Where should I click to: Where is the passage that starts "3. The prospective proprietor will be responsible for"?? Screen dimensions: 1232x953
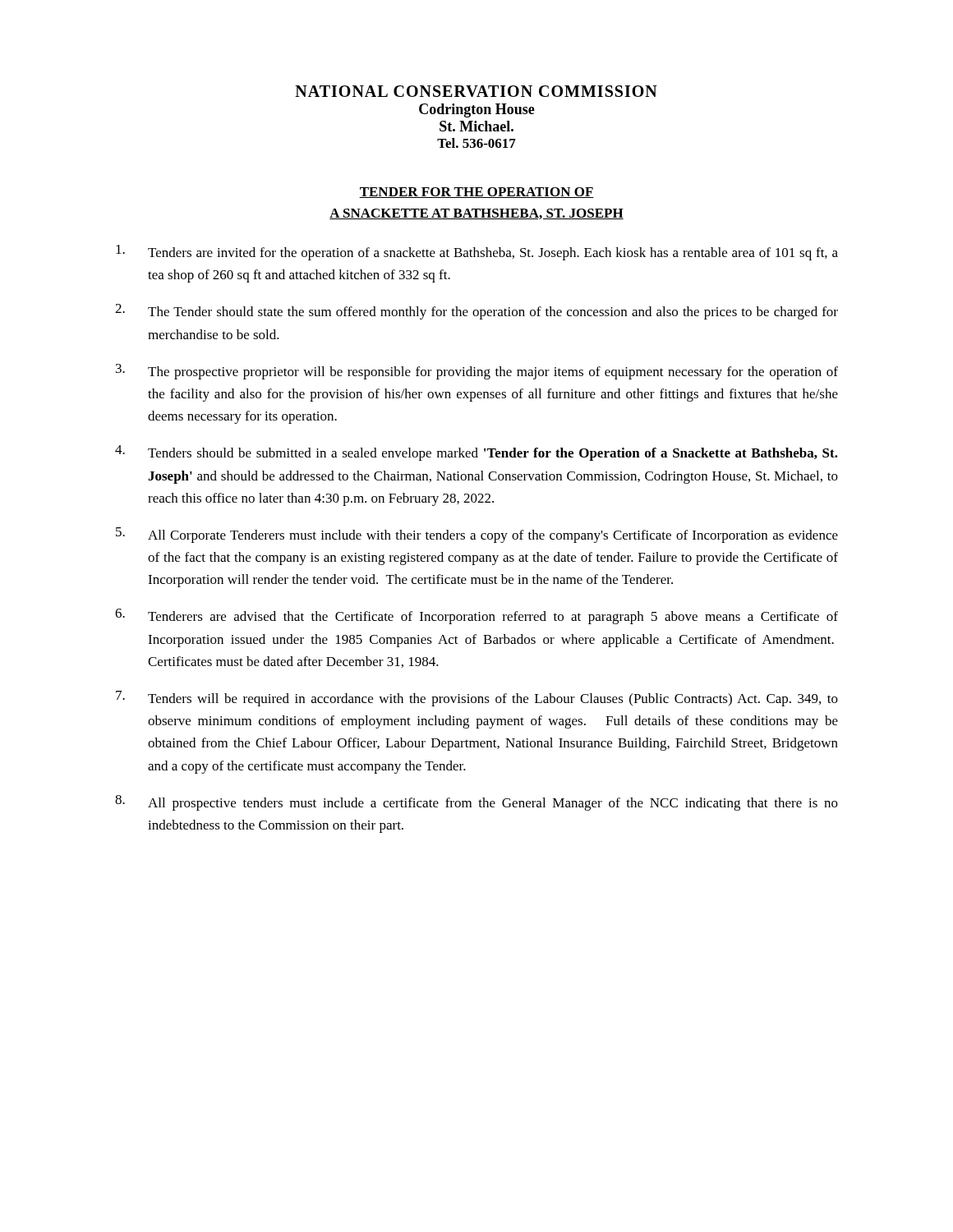[x=476, y=394]
